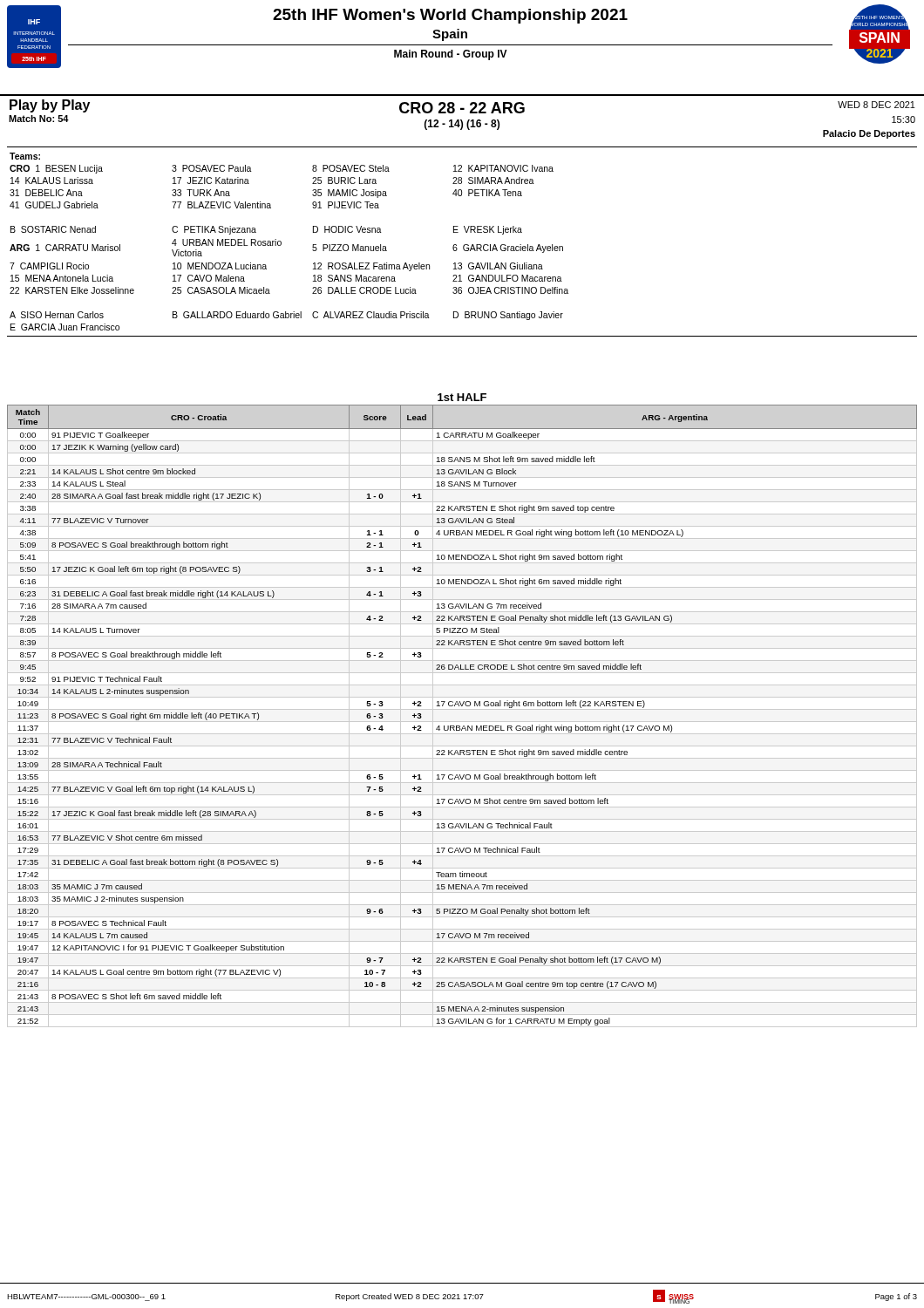924x1308 pixels.
Task: Select the block starting "CRO 28 - 22 ARG (12"
Action: point(462,115)
